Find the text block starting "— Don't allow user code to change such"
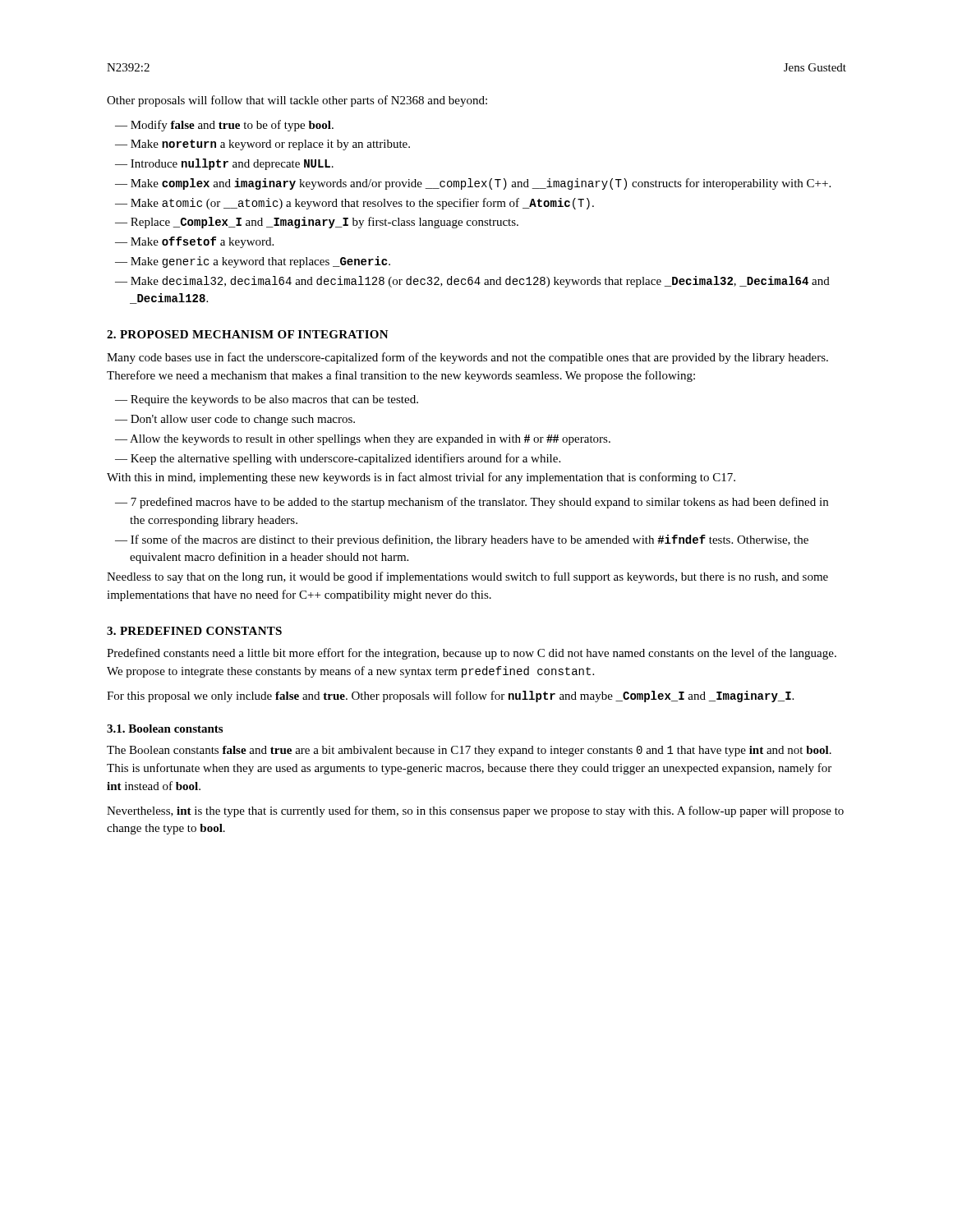This screenshot has height=1232, width=953. pyautogui.click(x=235, y=420)
